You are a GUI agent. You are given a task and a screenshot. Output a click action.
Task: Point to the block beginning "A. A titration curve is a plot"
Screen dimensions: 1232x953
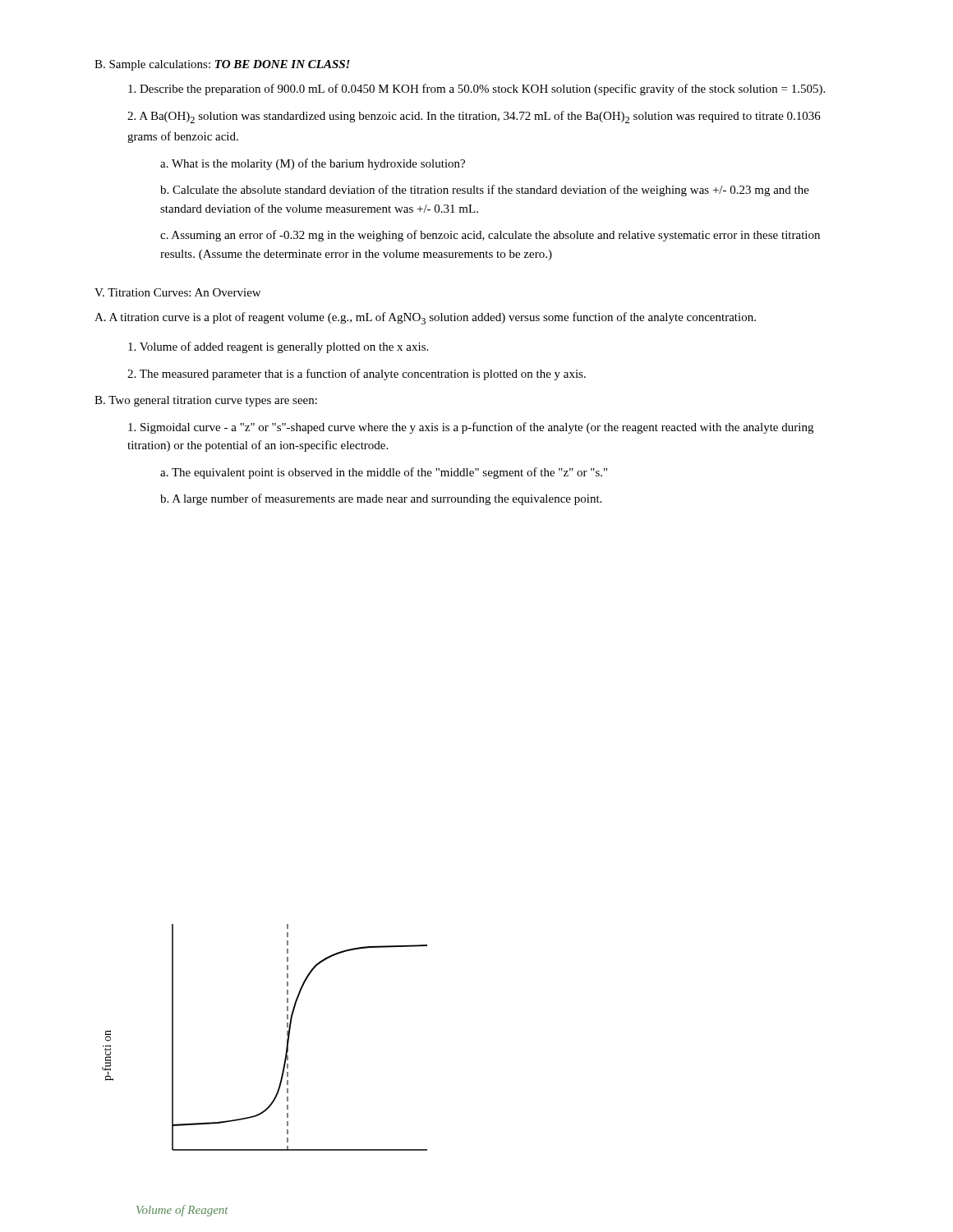pyautogui.click(x=464, y=319)
